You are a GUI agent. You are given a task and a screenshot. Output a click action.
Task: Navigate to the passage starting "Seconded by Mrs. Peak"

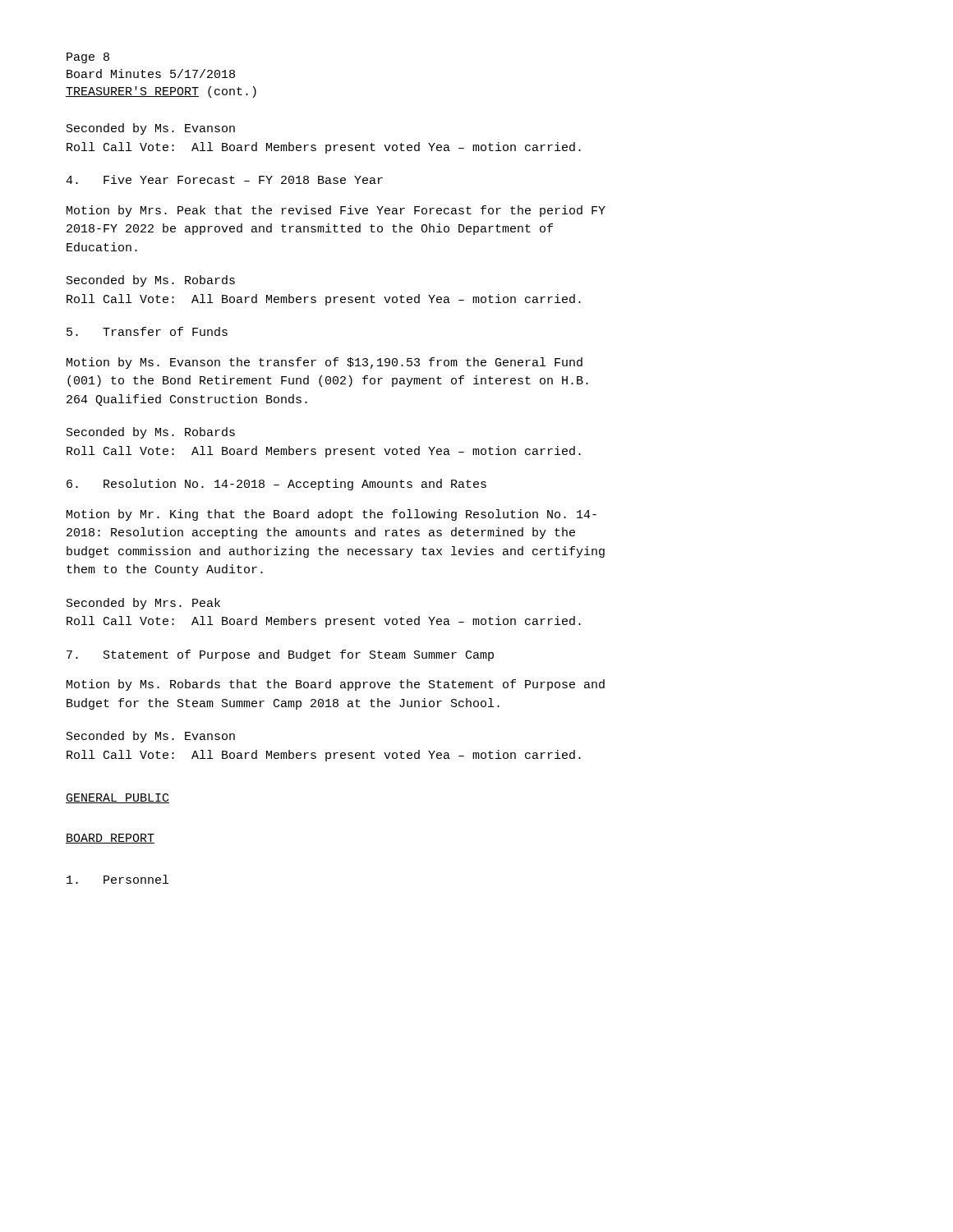325,613
